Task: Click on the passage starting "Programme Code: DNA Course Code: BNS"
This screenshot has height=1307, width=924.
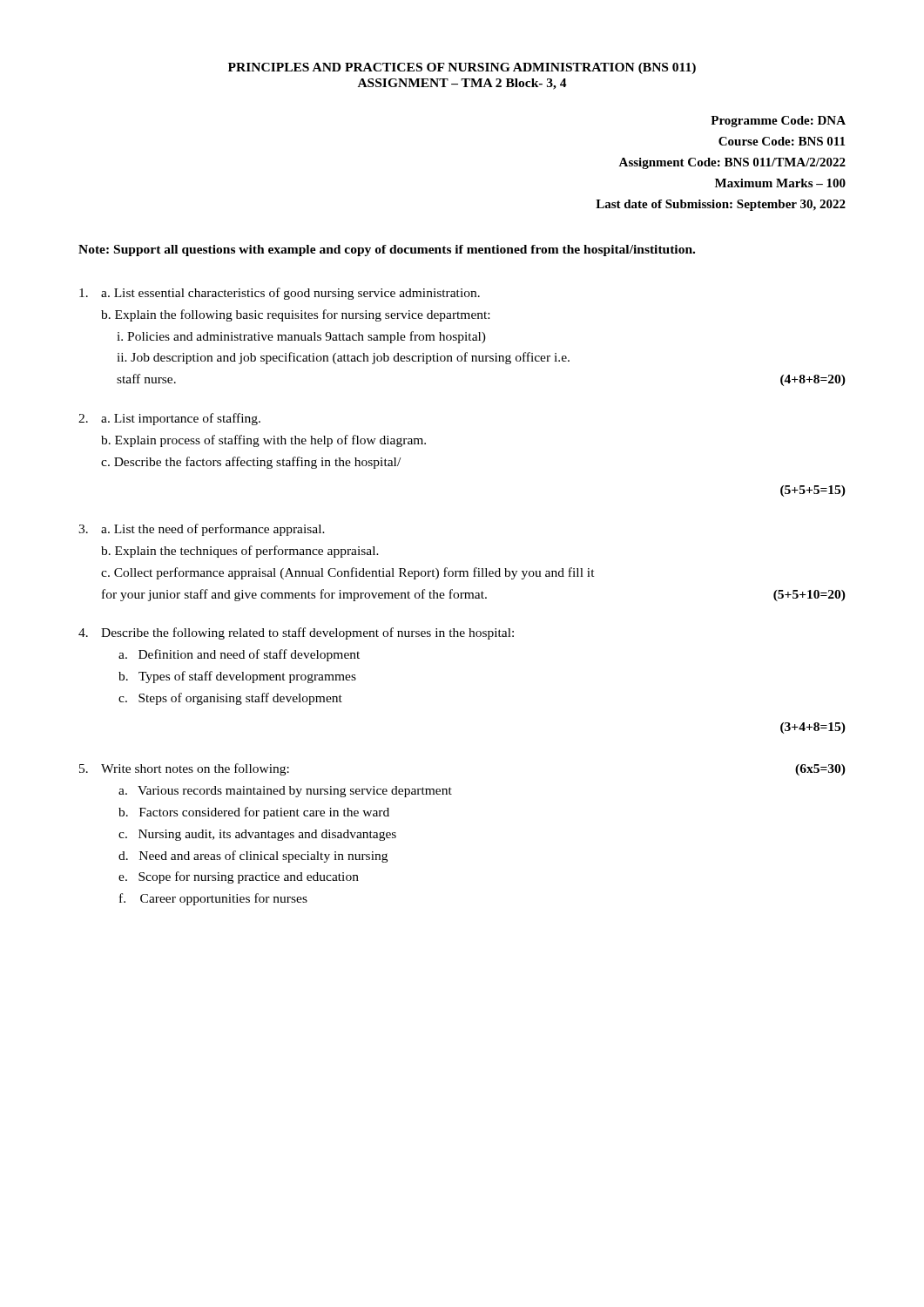Action: [x=721, y=162]
